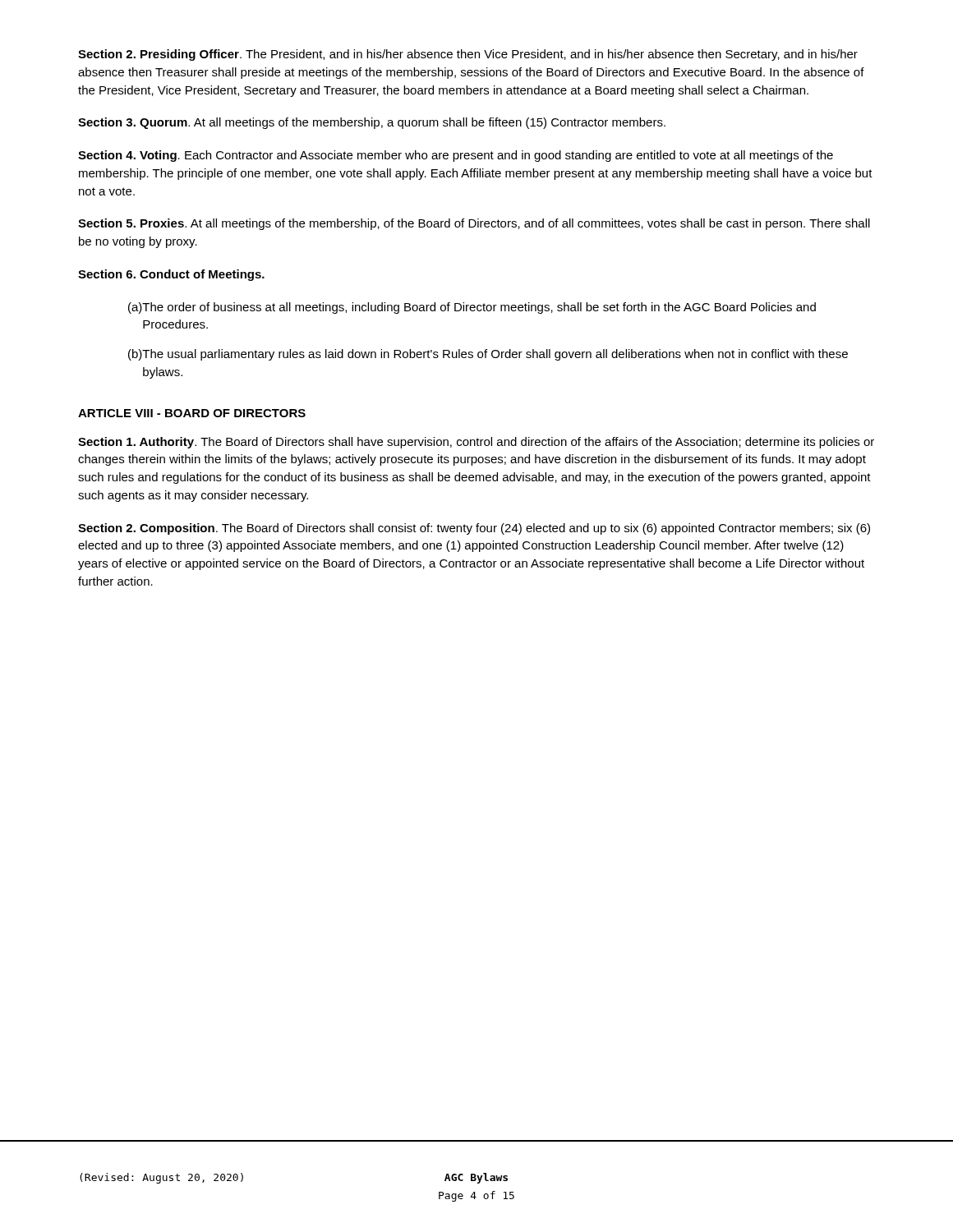Screen dimensions: 1232x953
Task: Select the text block starting "Section 5. Proxies. At all"
Action: (x=476, y=232)
